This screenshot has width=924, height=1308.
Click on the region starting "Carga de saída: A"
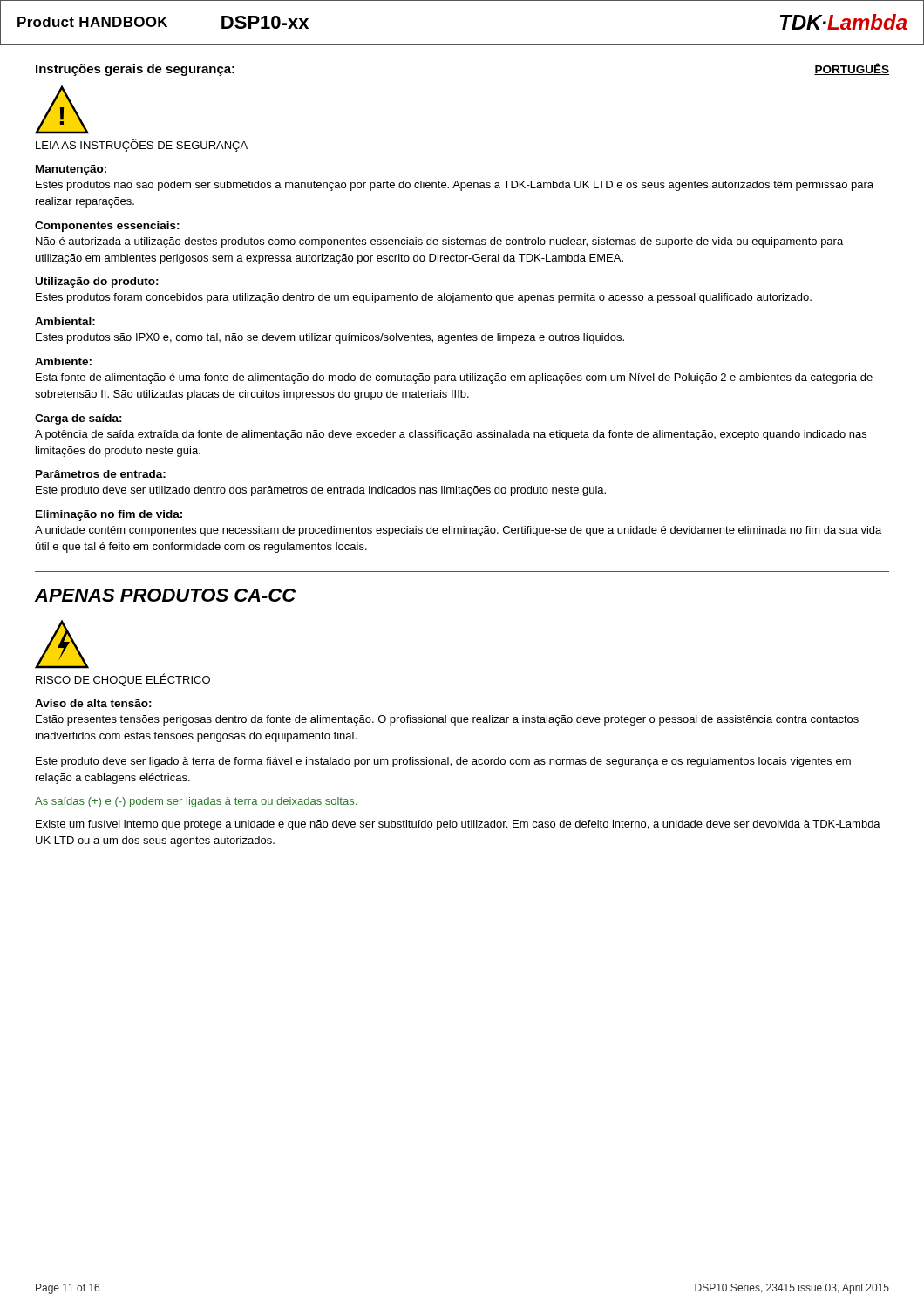[x=462, y=435]
